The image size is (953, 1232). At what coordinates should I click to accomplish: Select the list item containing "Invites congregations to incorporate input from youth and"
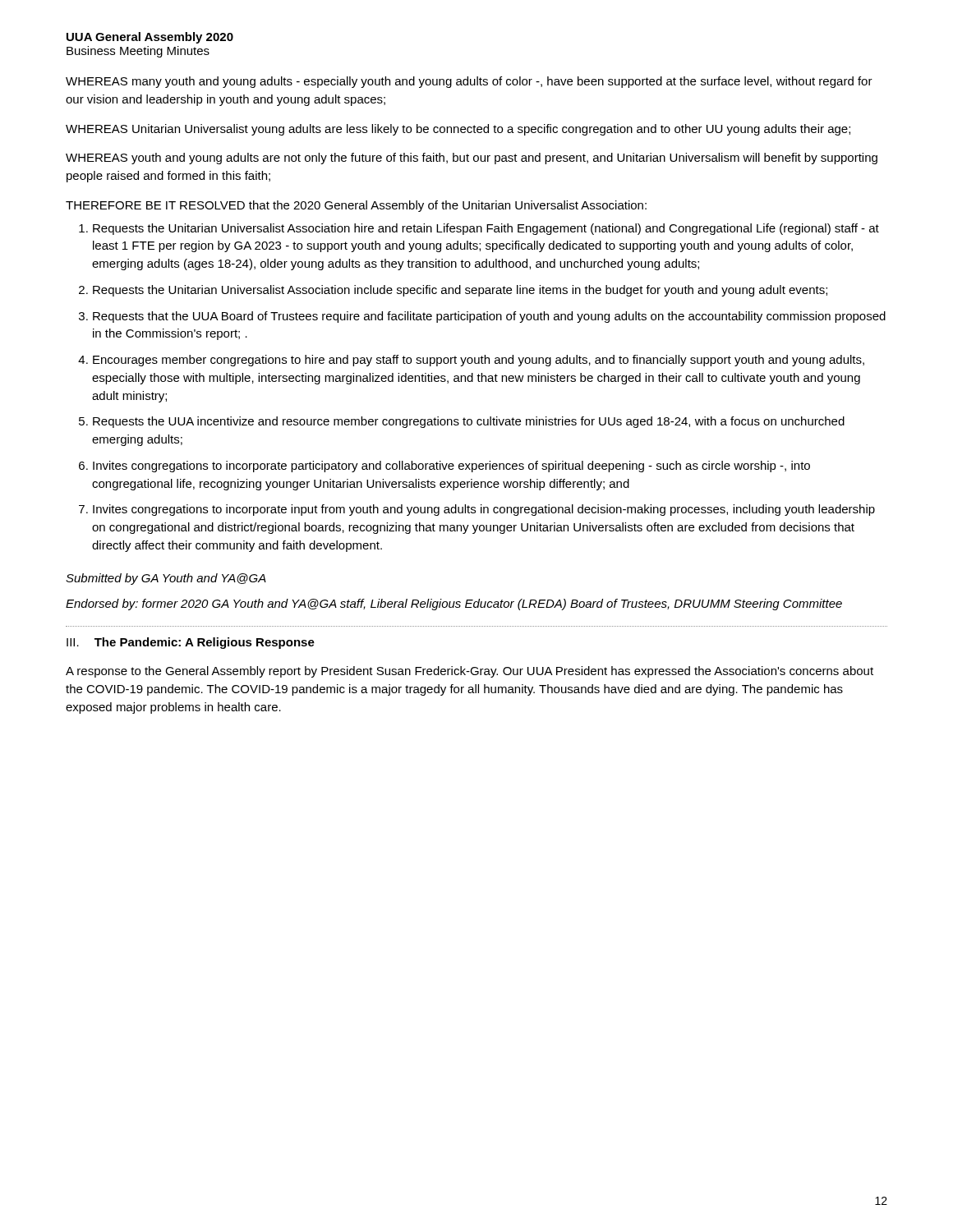pyautogui.click(x=484, y=527)
